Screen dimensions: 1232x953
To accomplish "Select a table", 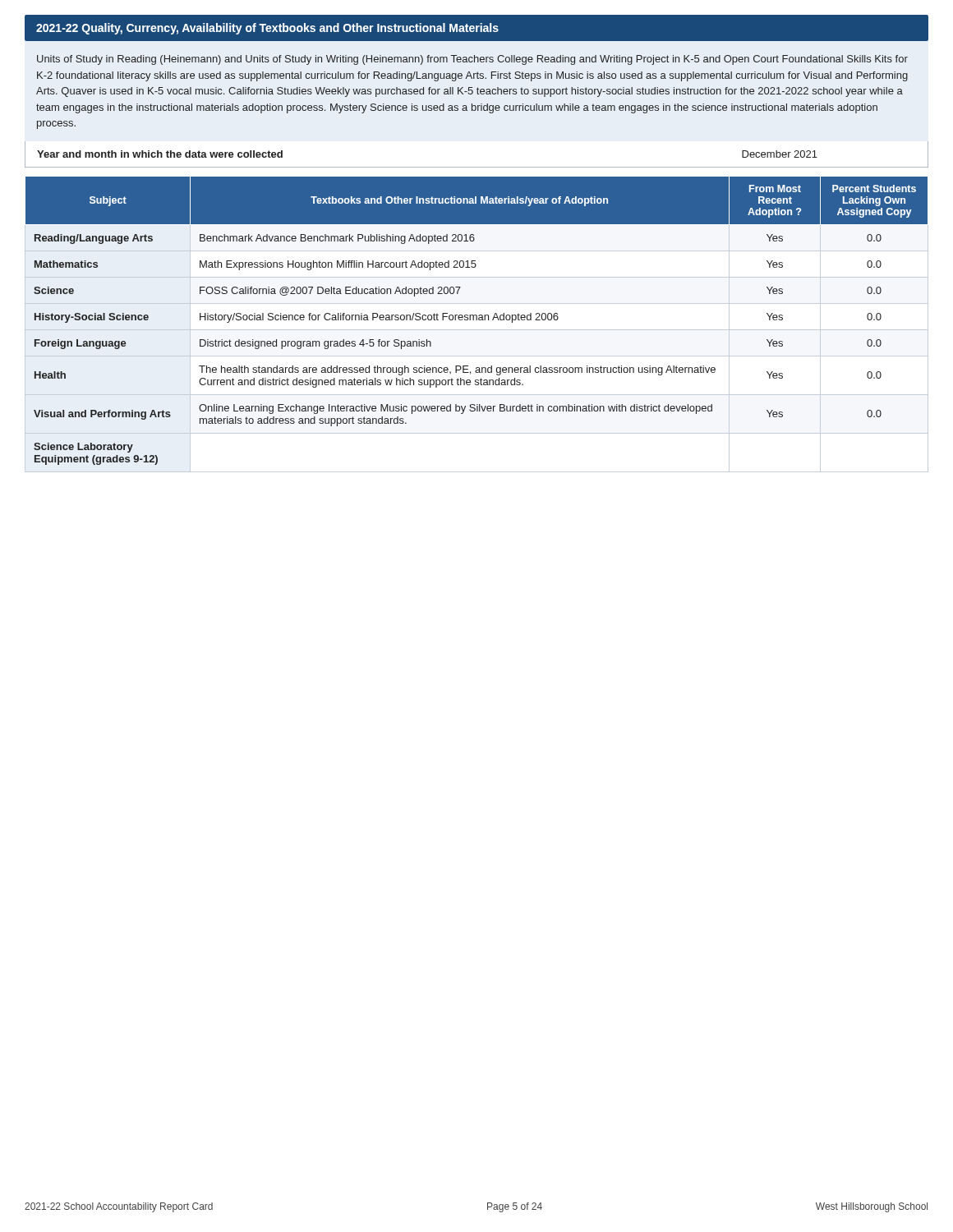I will [476, 324].
